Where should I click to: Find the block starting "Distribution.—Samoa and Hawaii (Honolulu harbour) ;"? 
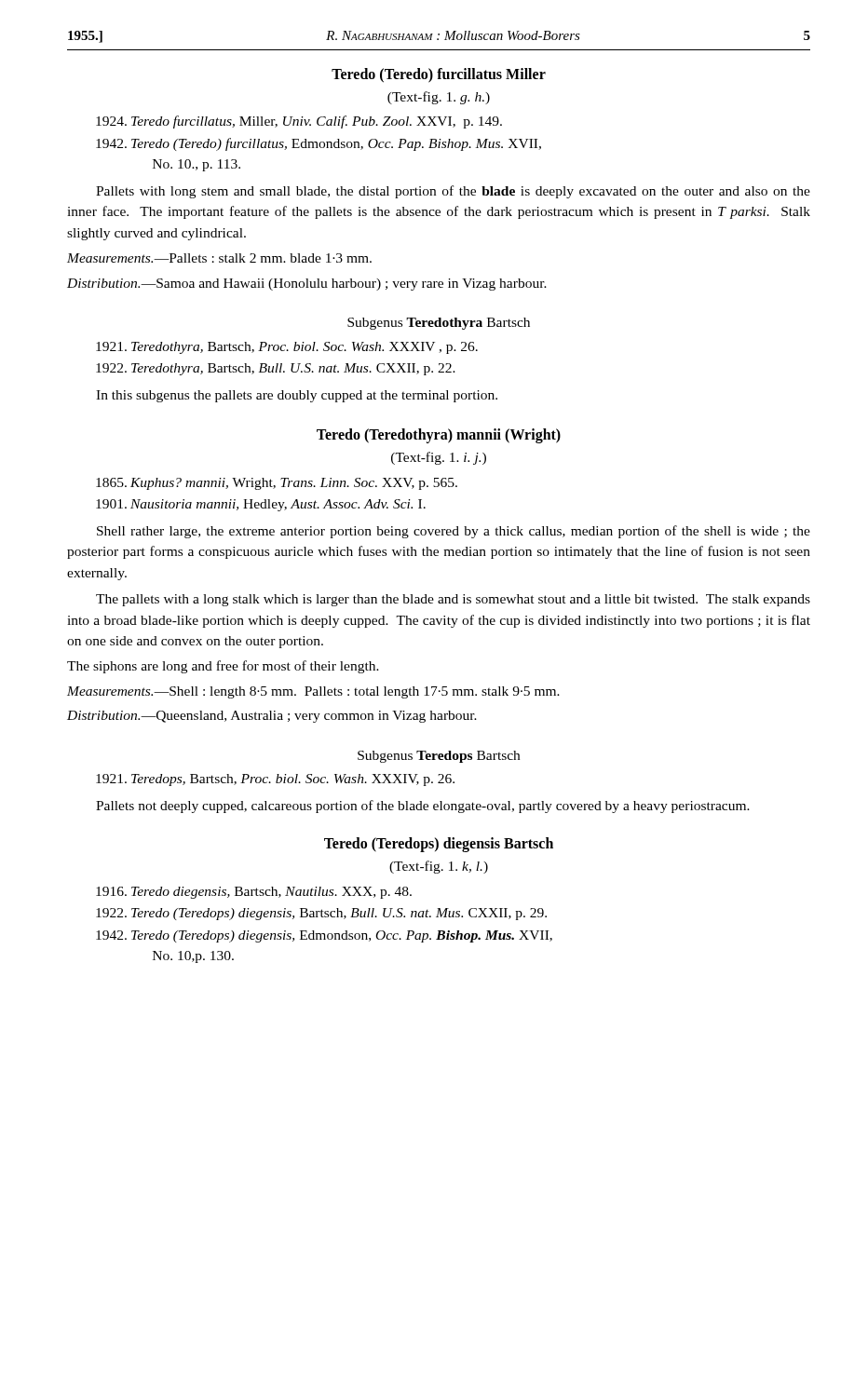tap(307, 282)
